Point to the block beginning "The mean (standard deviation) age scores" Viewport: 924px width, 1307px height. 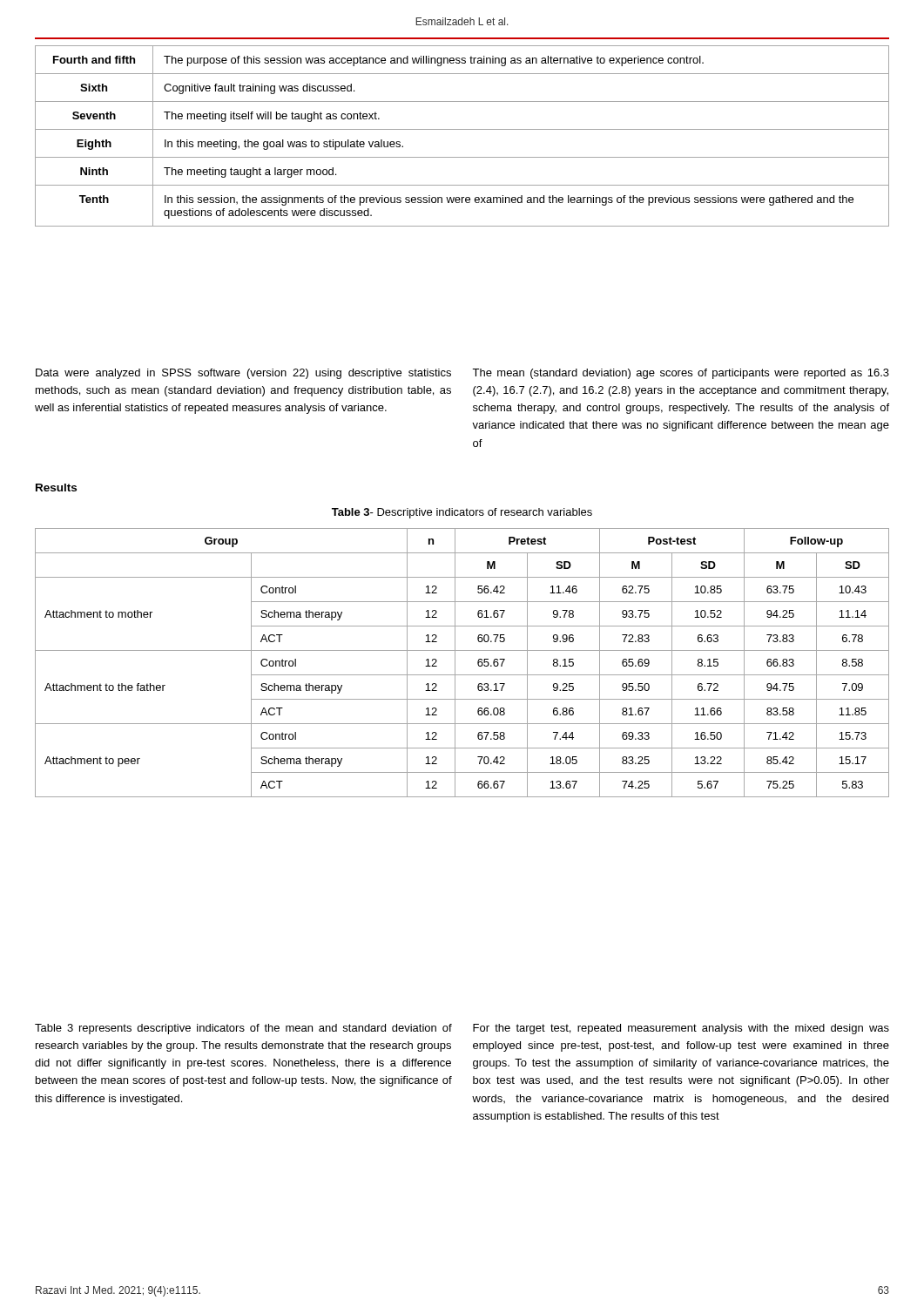point(681,408)
